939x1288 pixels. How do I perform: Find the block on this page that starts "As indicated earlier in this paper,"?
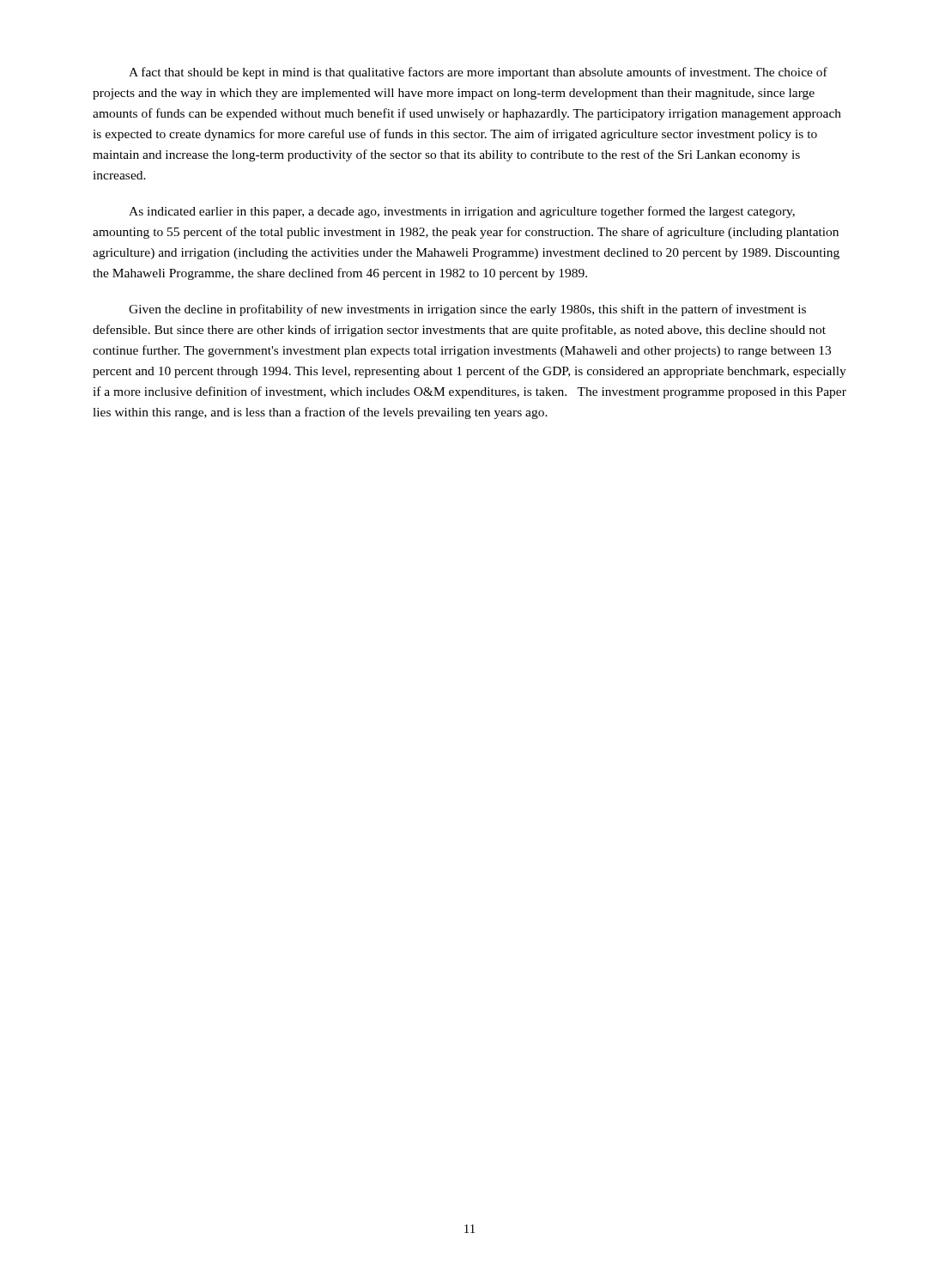[466, 242]
